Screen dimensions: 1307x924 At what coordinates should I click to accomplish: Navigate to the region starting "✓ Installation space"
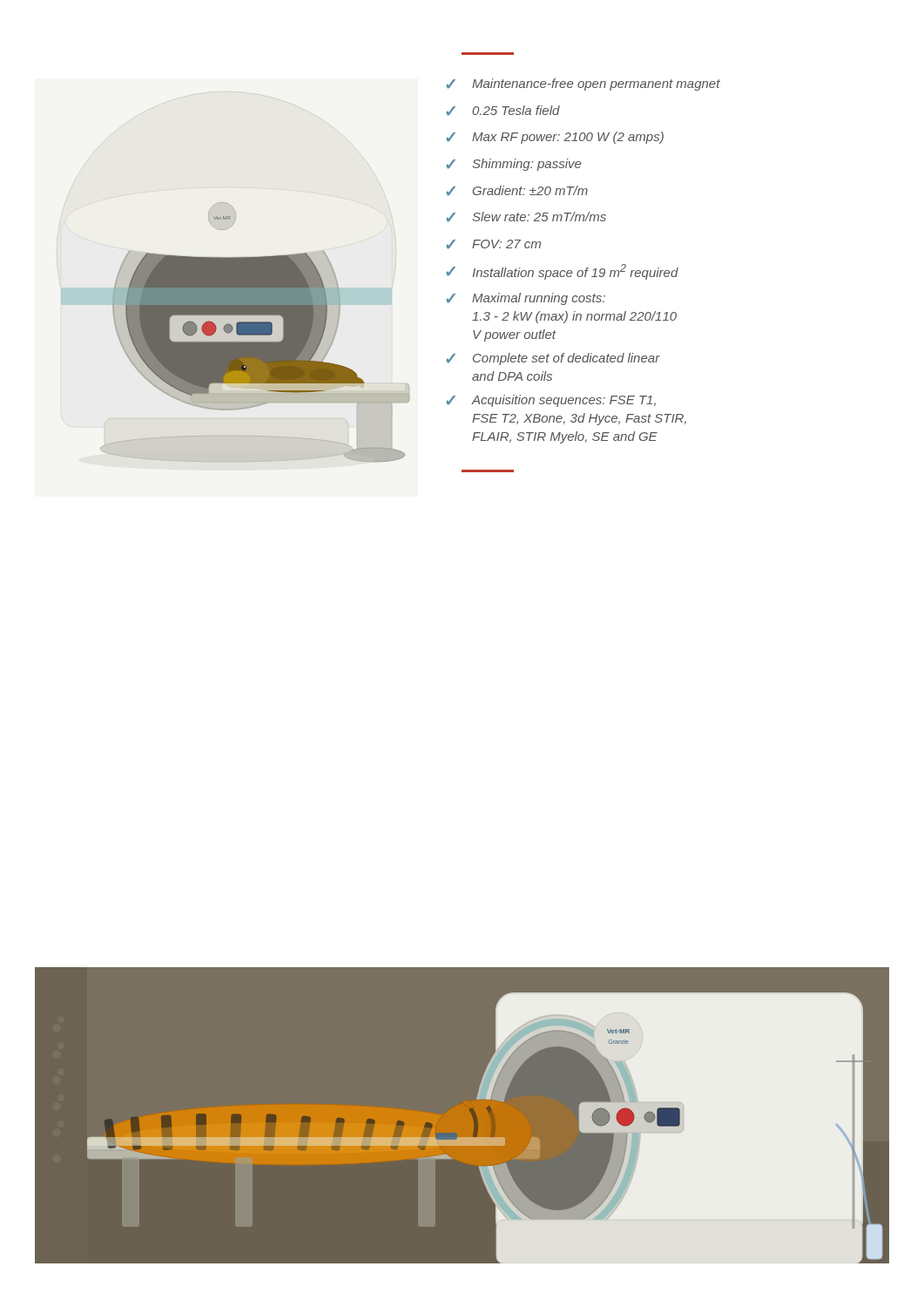point(582,272)
